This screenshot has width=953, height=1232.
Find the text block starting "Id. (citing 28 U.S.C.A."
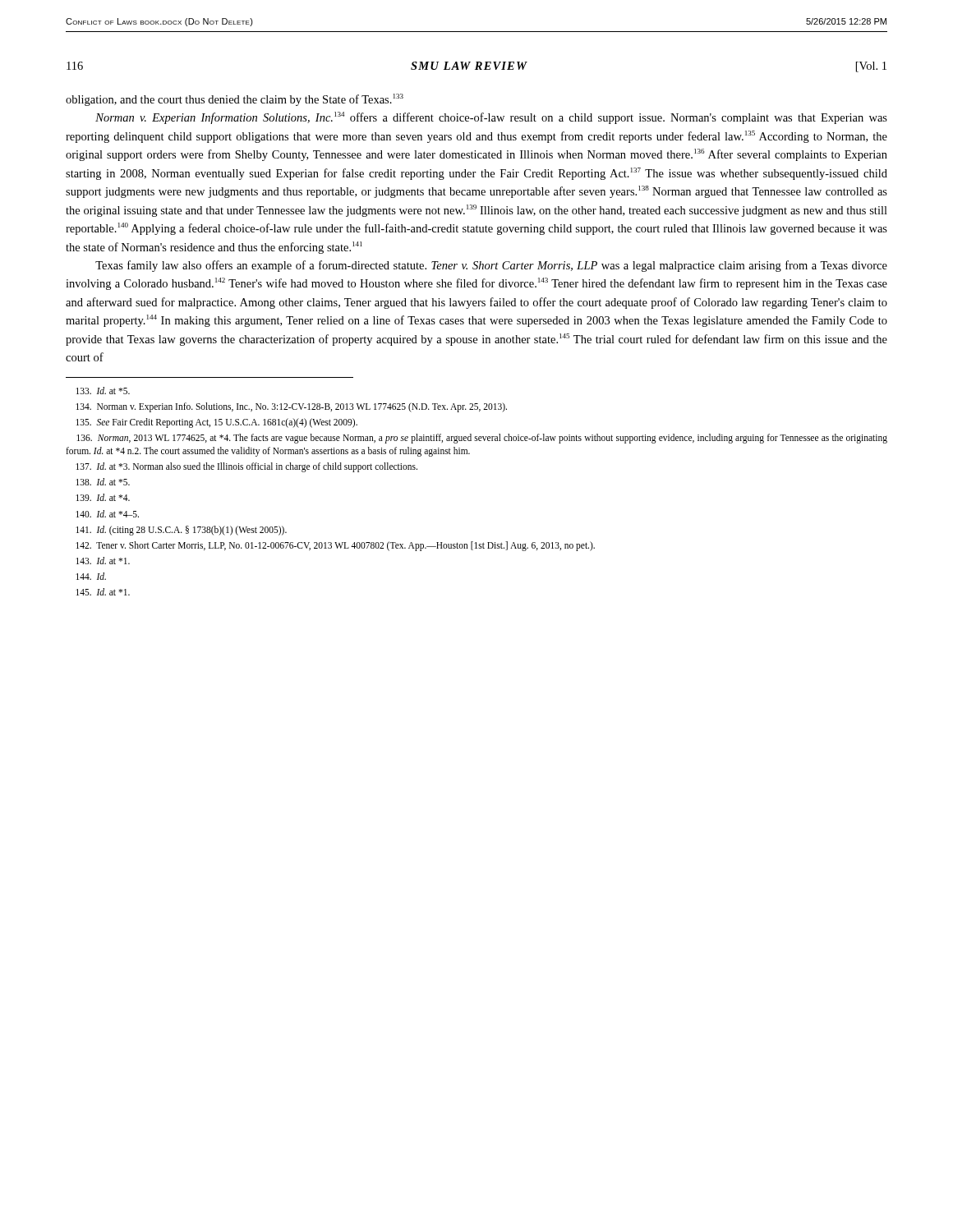pyautogui.click(x=181, y=531)
